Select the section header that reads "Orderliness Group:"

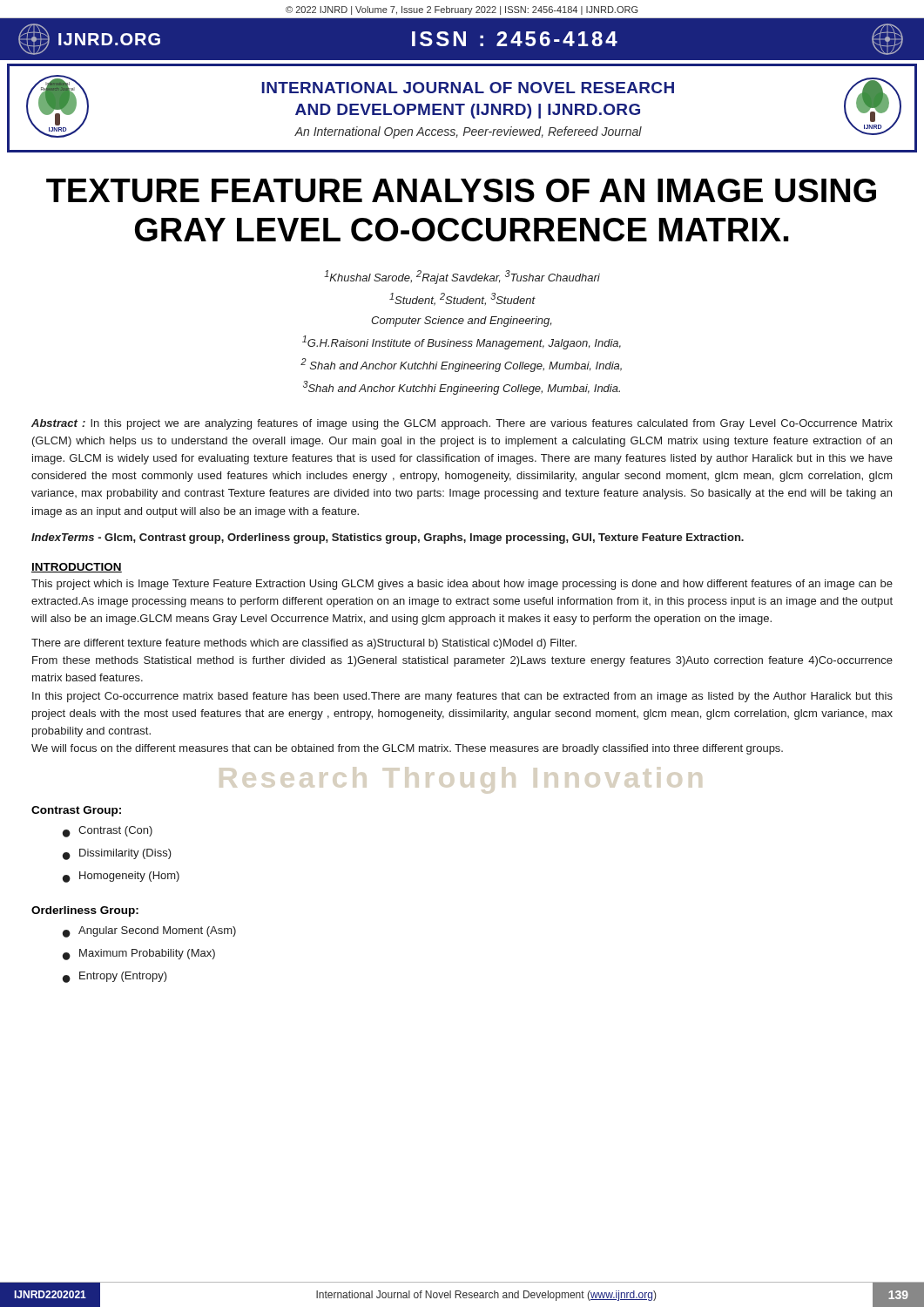(x=85, y=910)
